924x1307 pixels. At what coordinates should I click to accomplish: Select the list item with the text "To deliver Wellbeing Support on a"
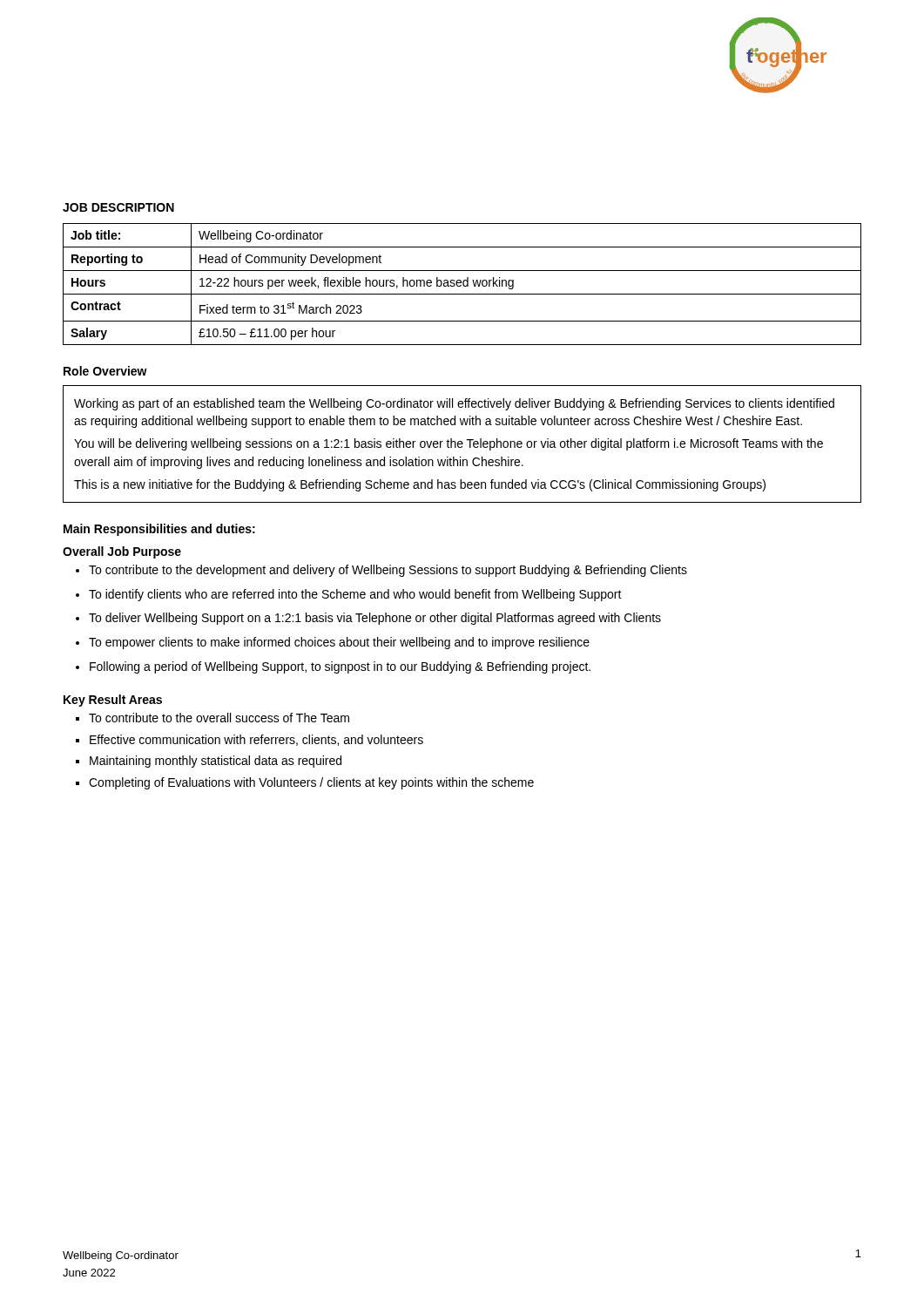[375, 618]
